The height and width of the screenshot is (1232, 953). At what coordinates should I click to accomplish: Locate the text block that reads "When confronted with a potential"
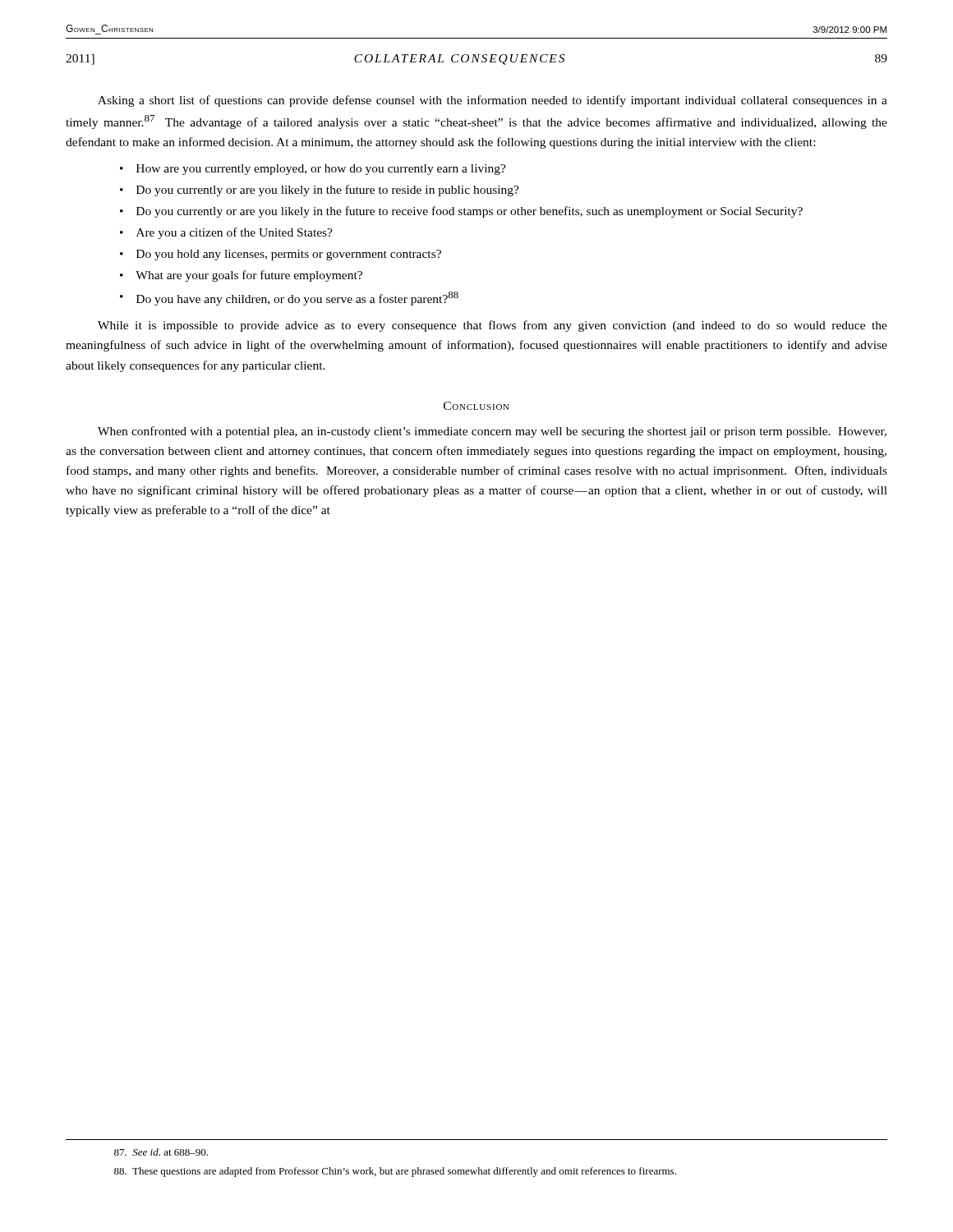click(476, 470)
